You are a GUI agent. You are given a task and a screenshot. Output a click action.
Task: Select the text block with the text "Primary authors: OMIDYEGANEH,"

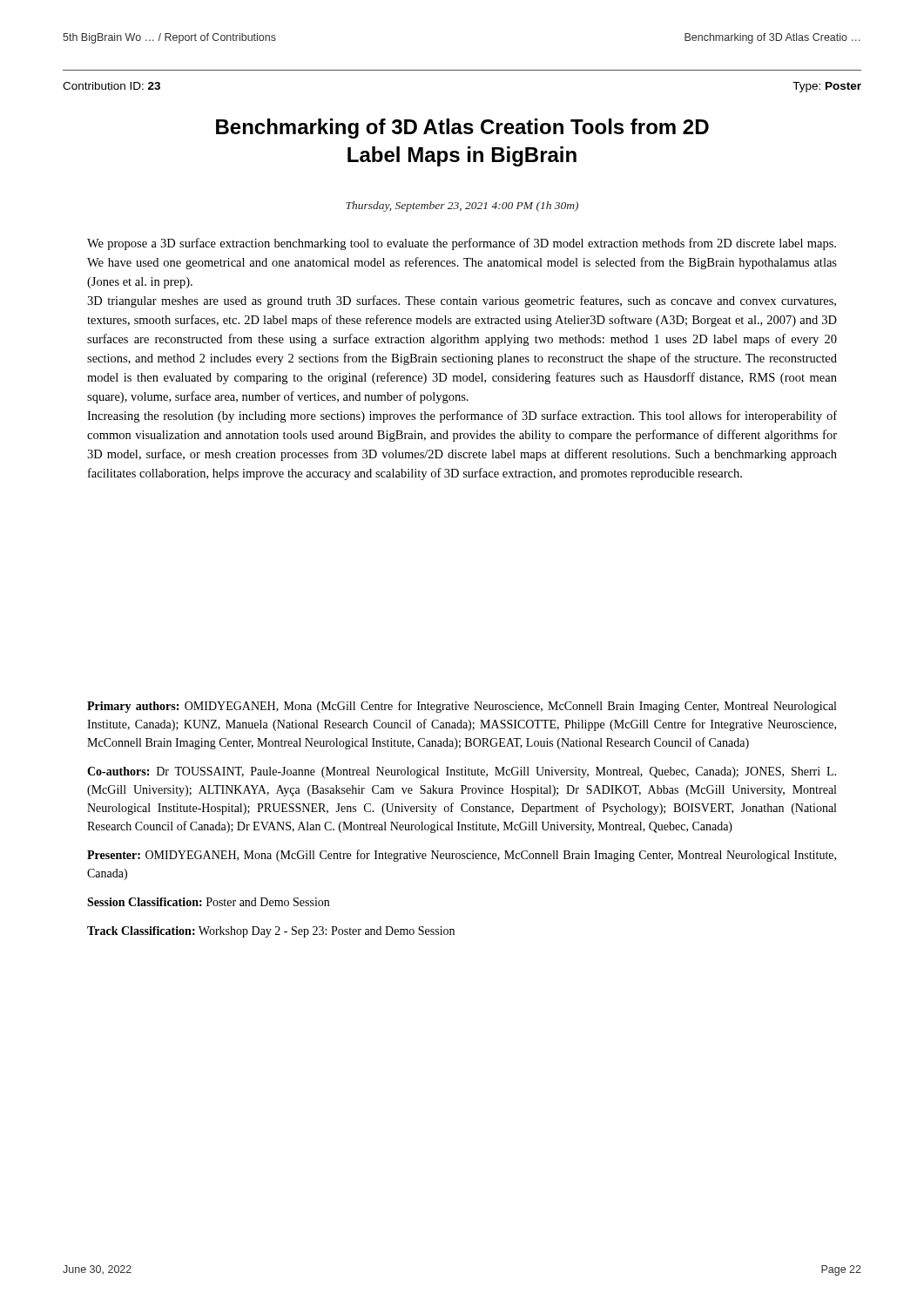[462, 724]
